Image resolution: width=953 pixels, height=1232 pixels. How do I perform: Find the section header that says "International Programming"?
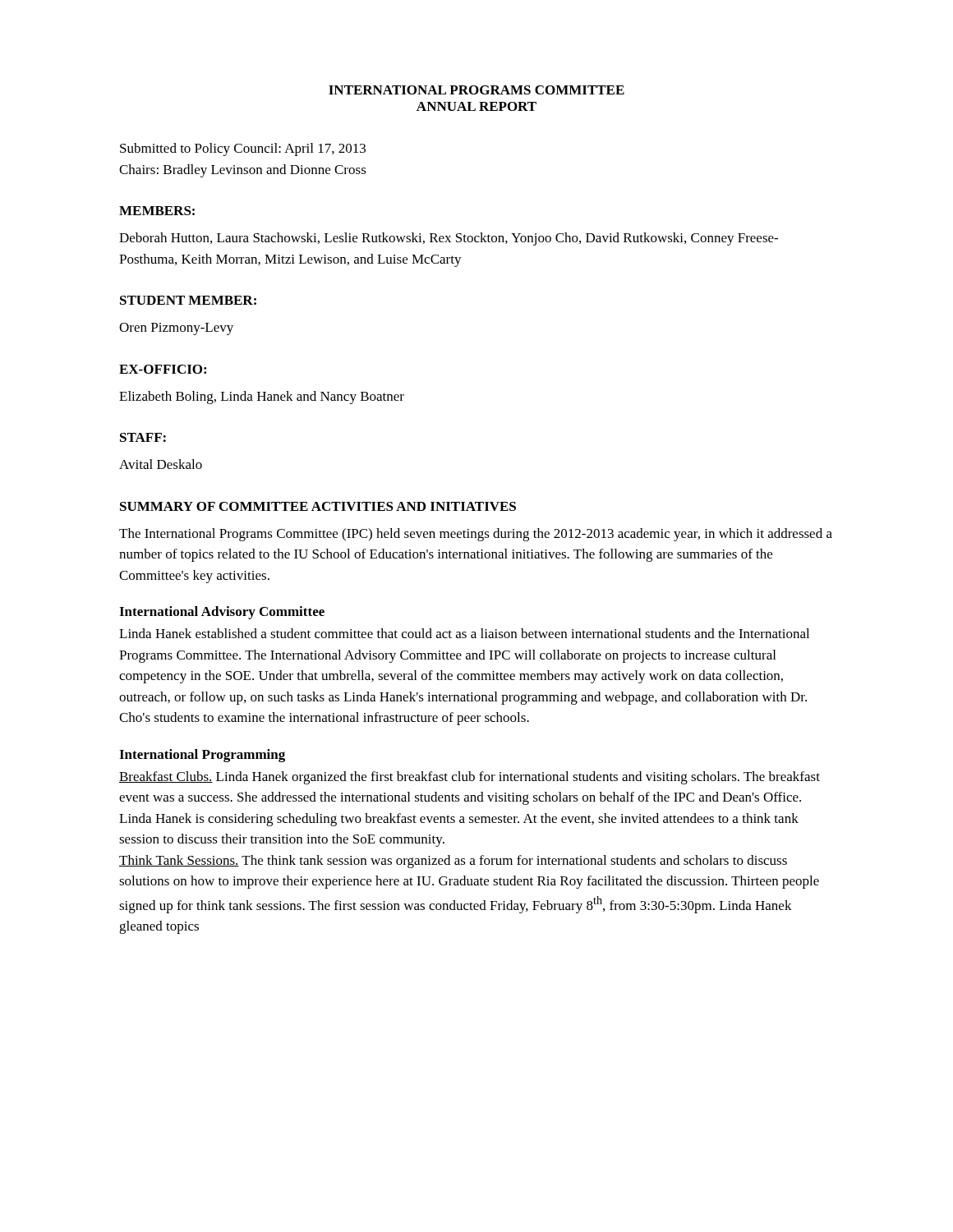click(202, 754)
